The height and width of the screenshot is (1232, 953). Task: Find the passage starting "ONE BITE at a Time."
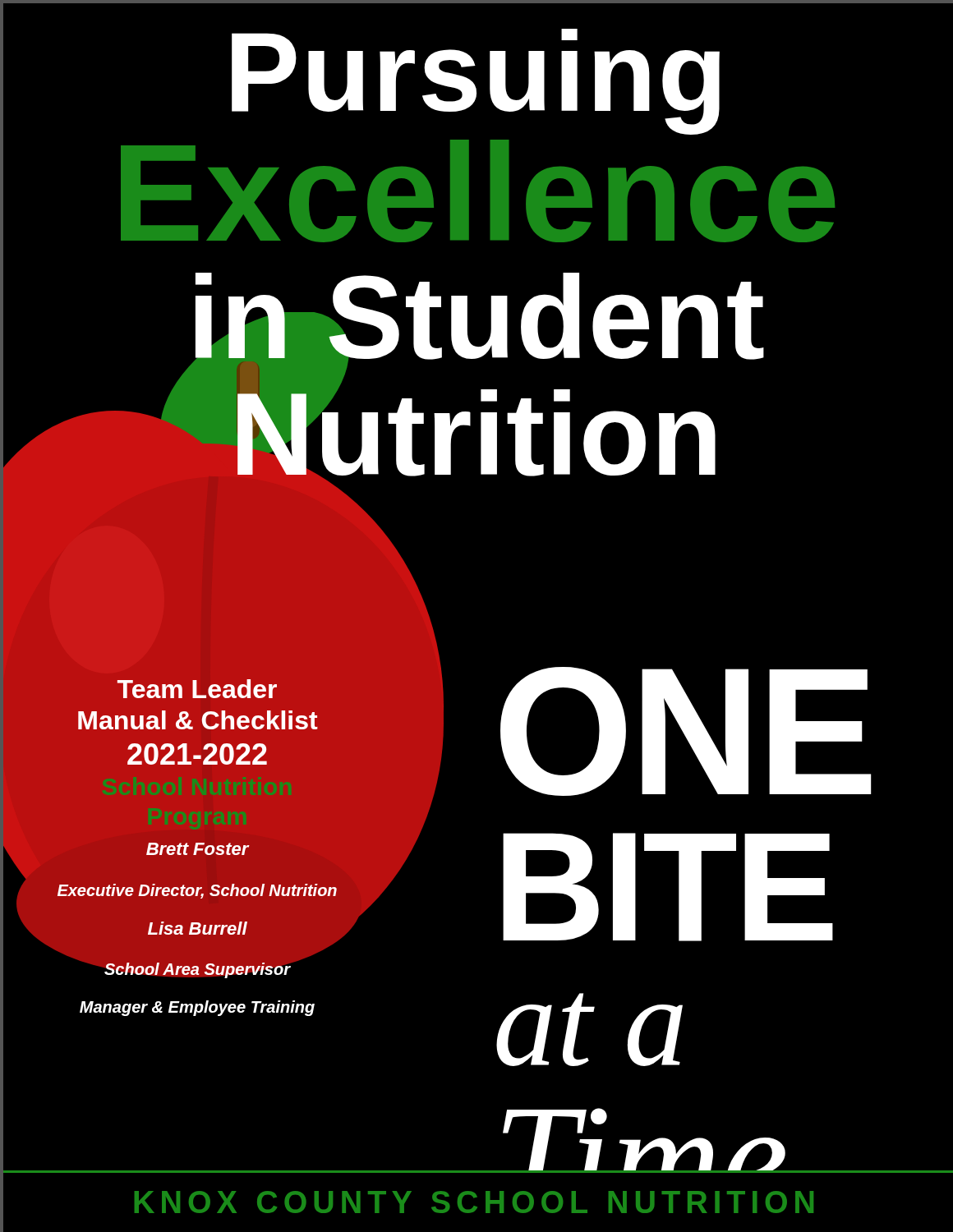click(x=711, y=940)
